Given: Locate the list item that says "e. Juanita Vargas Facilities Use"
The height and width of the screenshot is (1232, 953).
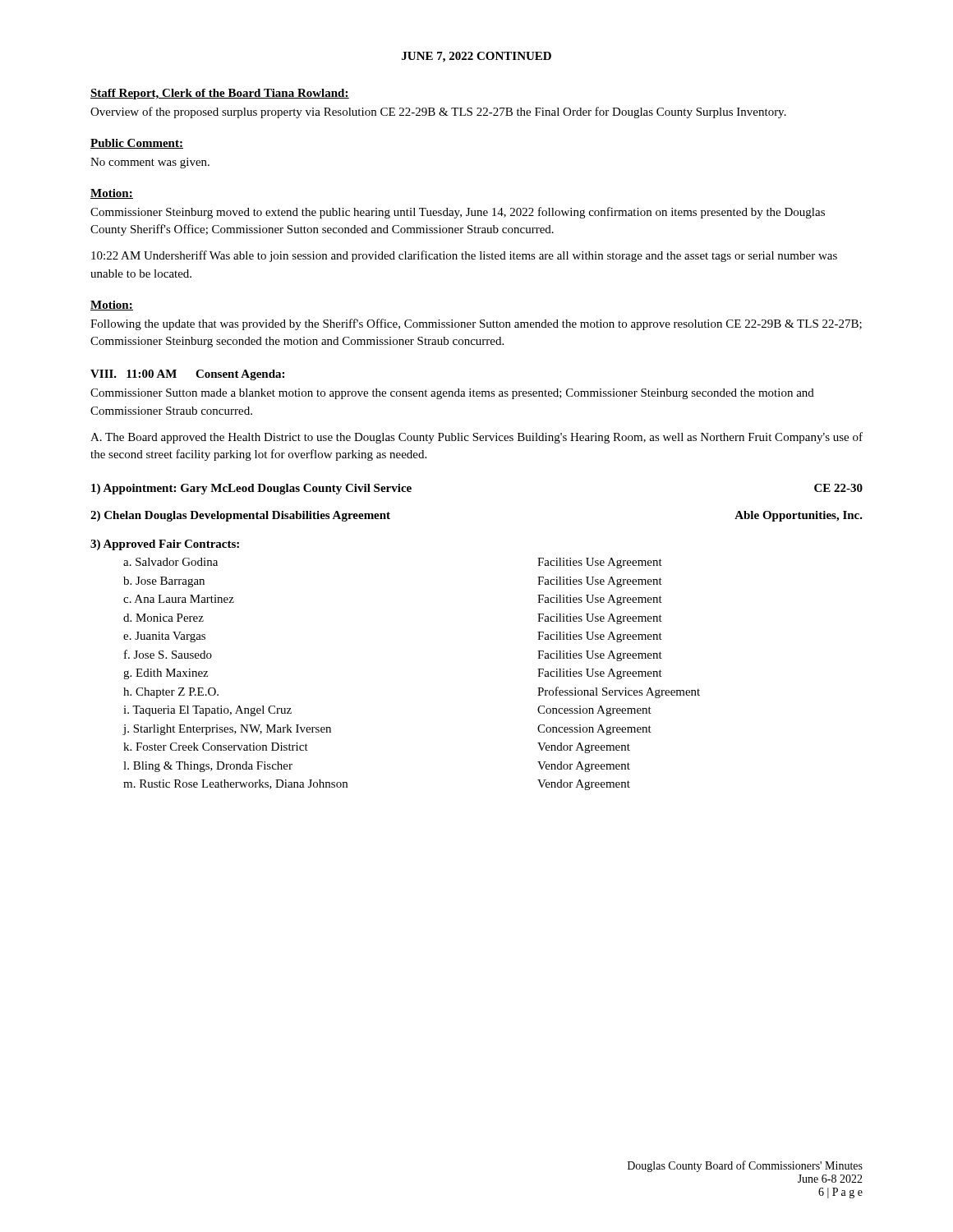Looking at the screenshot, I should [165, 638].
